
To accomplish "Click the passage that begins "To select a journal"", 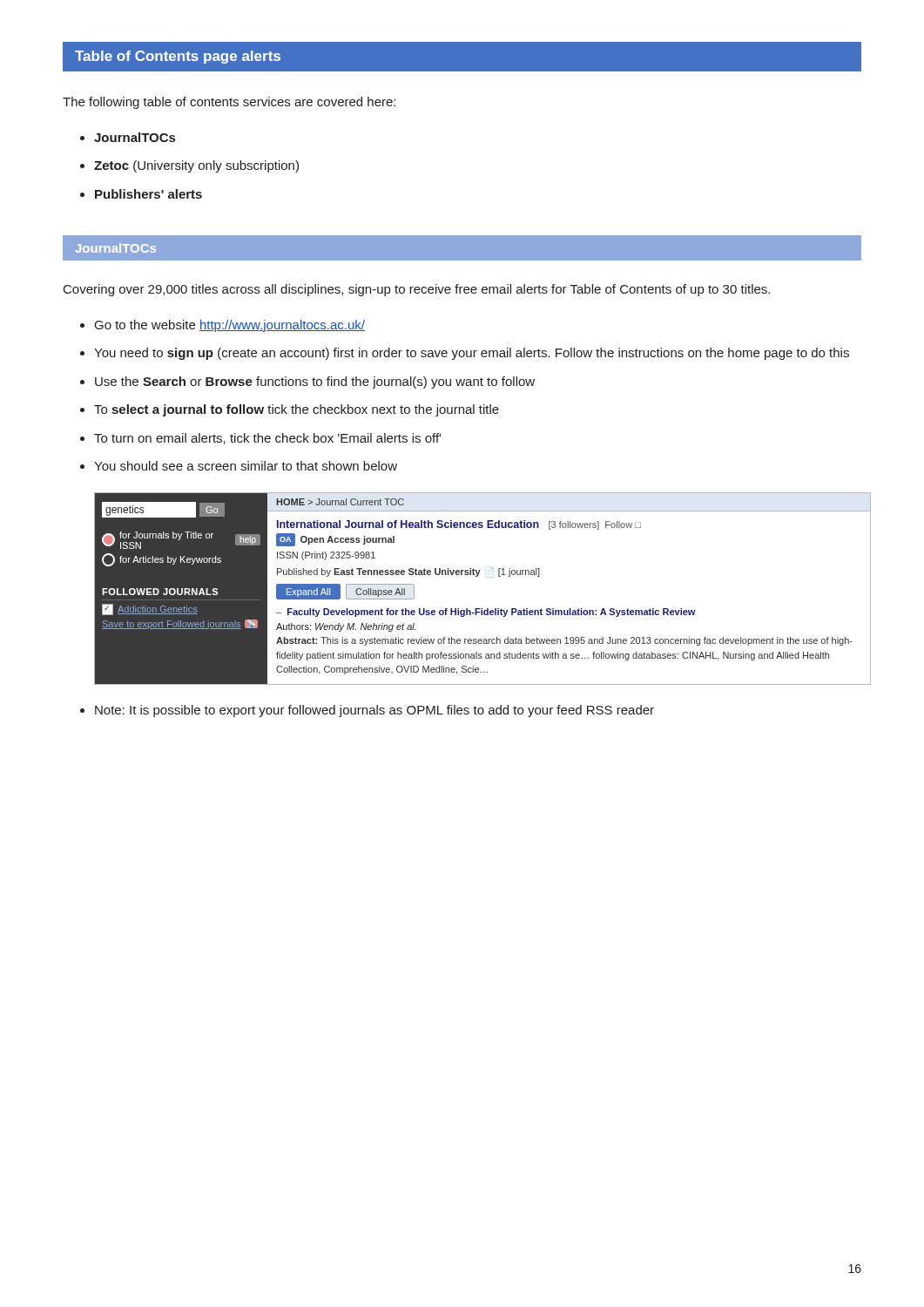I will (297, 409).
